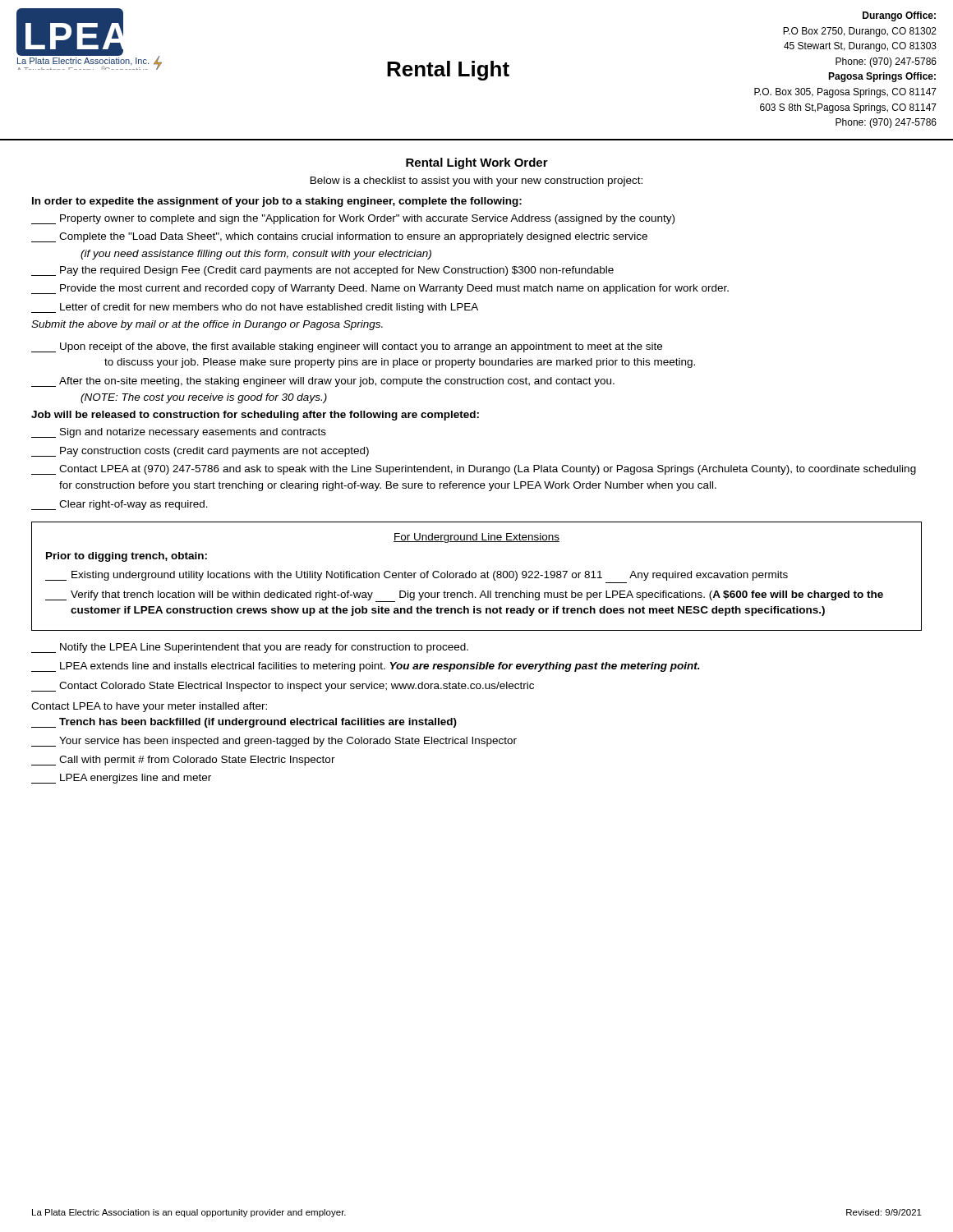Point to the block starting "(NOTE: The cost you"
953x1232 pixels.
(x=204, y=397)
